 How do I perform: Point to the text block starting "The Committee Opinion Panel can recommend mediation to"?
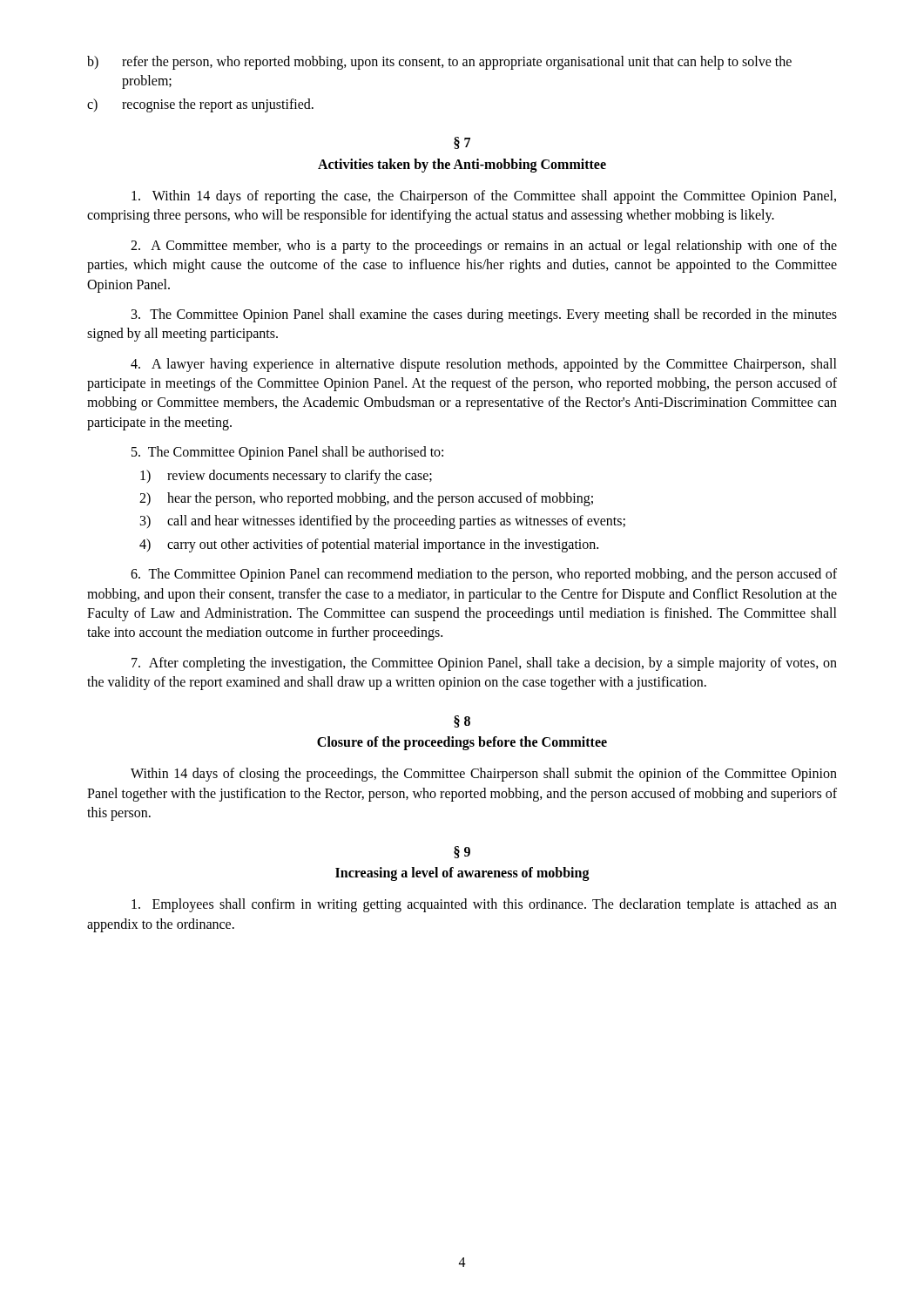pos(462,603)
